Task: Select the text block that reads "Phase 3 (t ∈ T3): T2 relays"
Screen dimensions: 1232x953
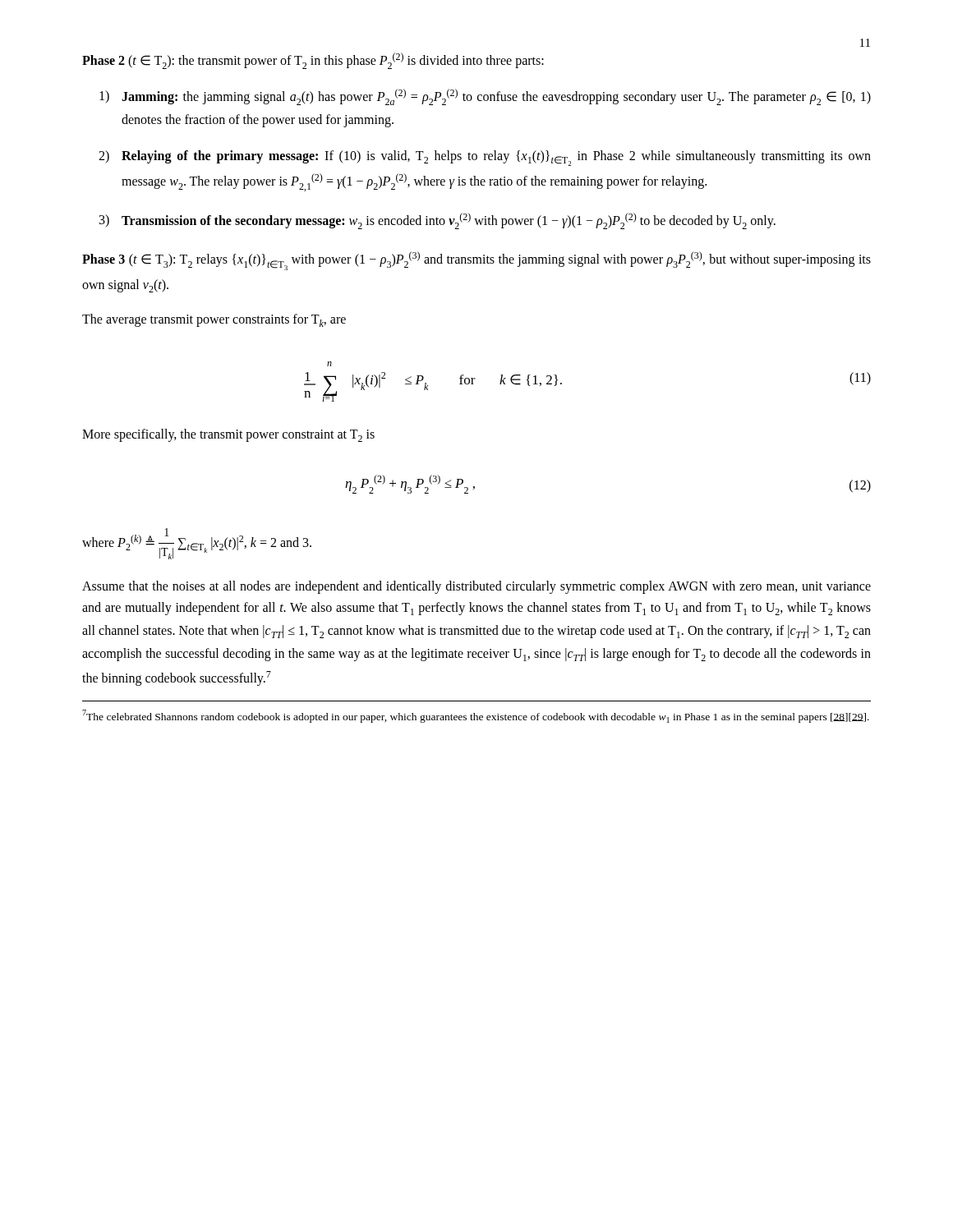Action: click(x=476, y=272)
